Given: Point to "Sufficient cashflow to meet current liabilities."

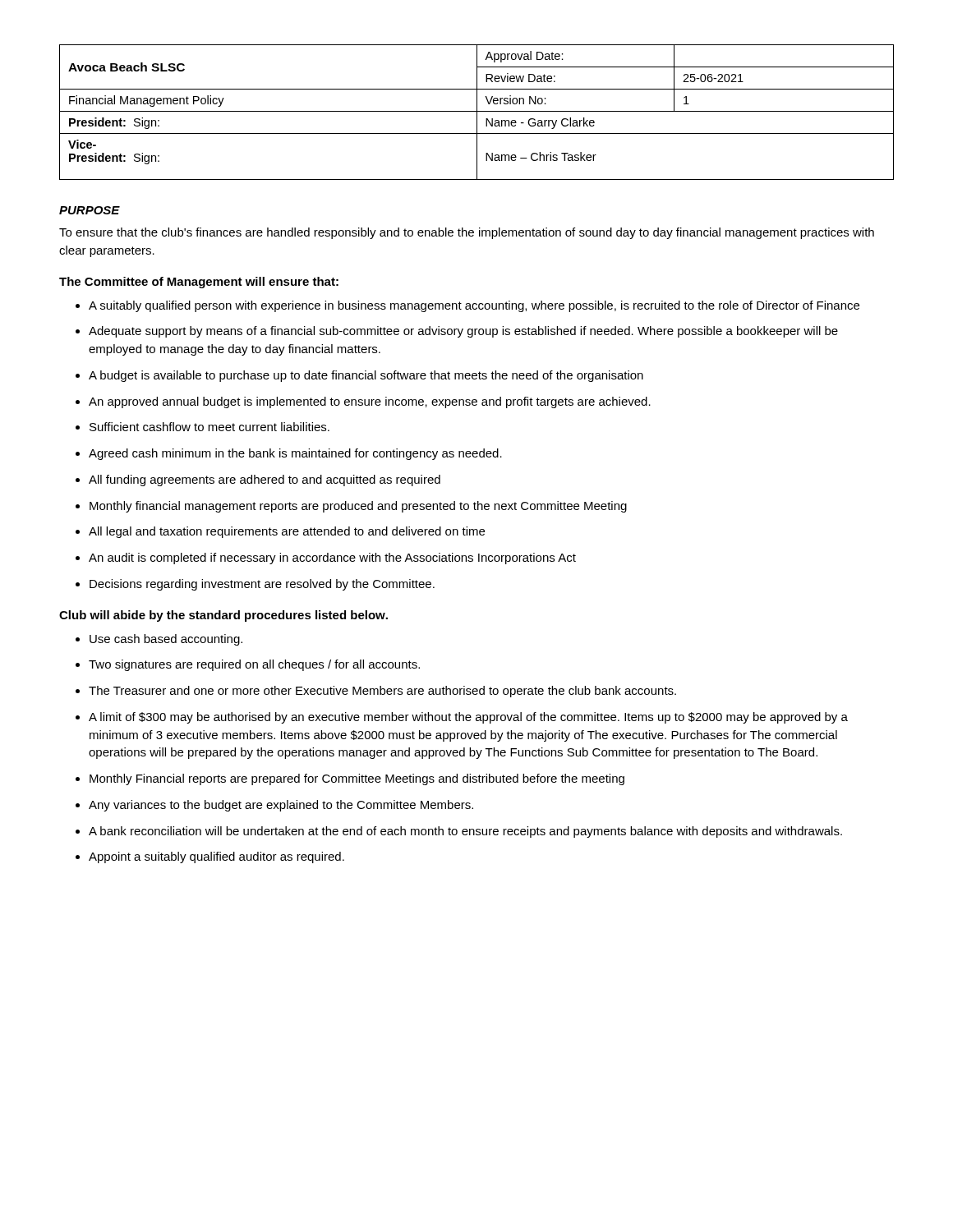Looking at the screenshot, I should coord(203,427).
